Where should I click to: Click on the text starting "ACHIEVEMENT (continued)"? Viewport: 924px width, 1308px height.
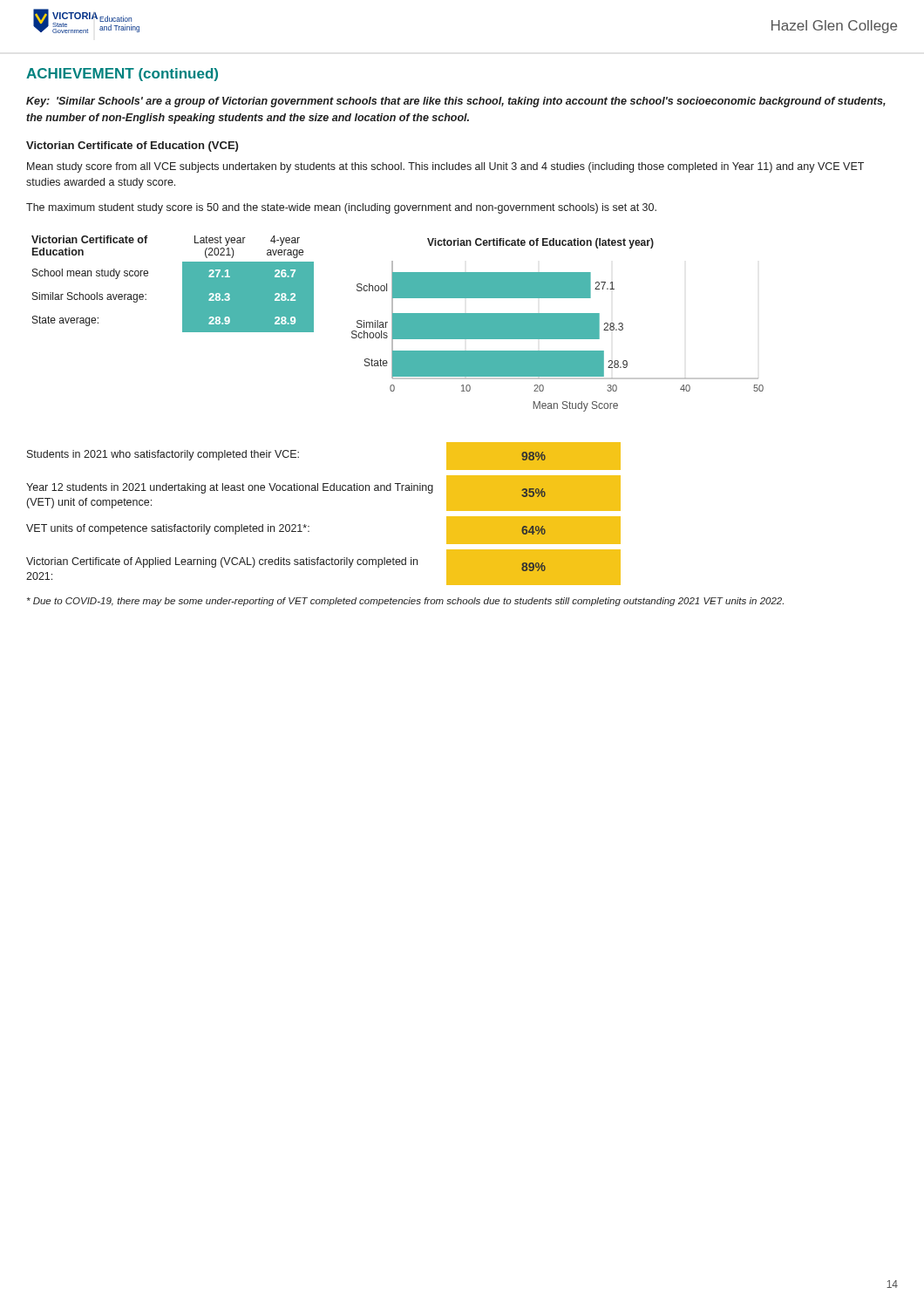(122, 74)
